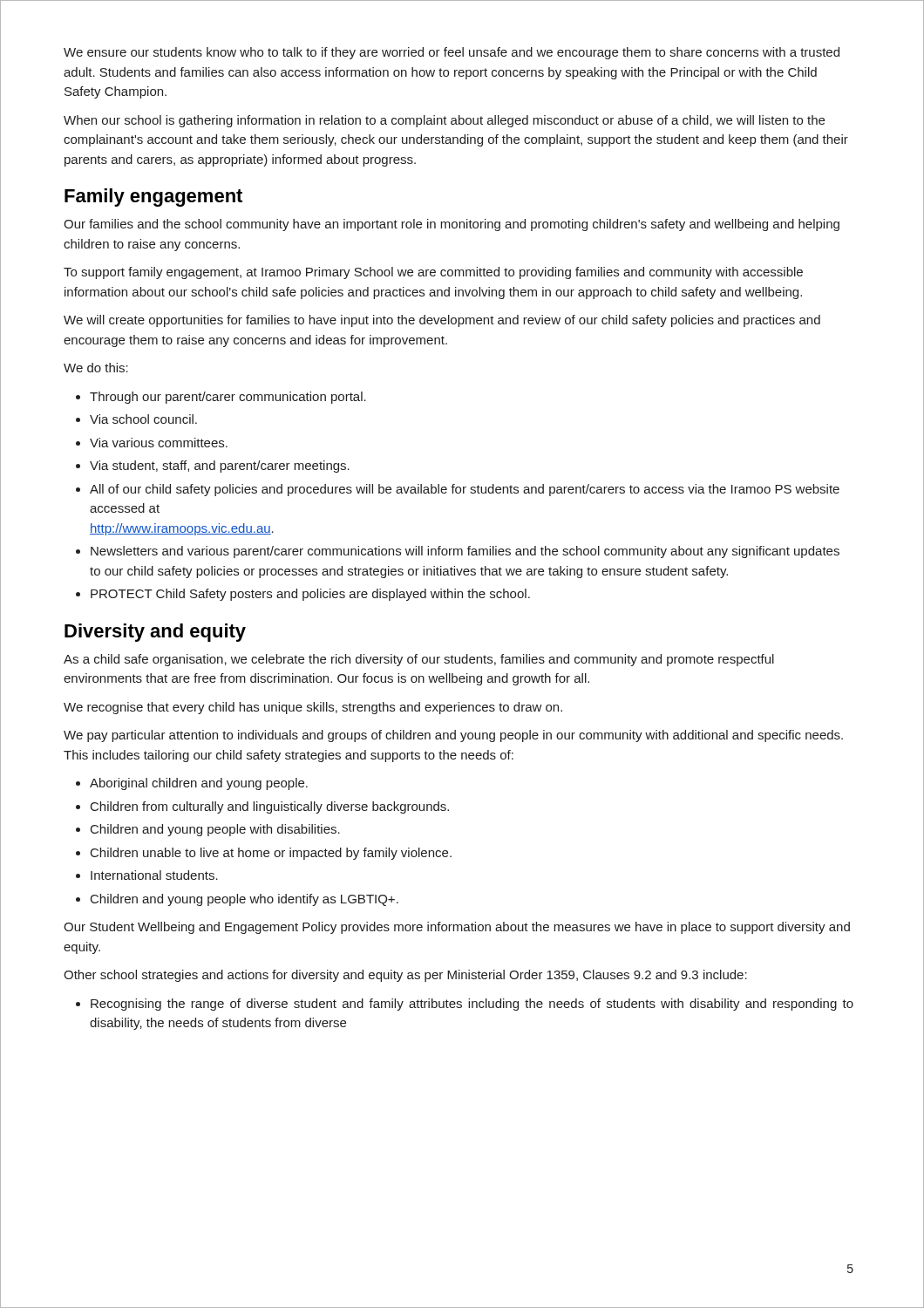The image size is (924, 1308).
Task: Where is the passage that starts "Recognising the range of diverse"?
Action: coord(472,1013)
